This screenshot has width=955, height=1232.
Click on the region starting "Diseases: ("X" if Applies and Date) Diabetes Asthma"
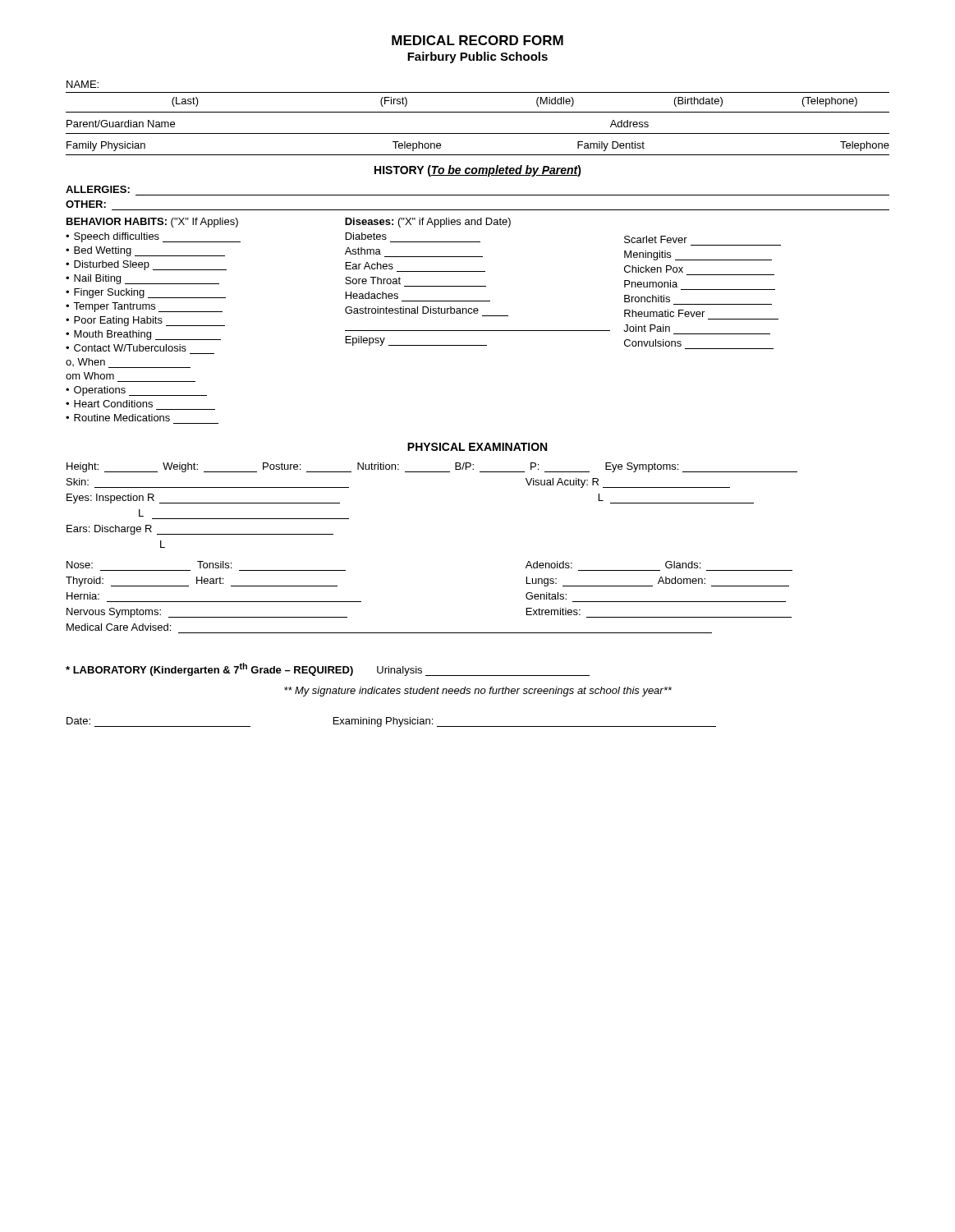[478, 281]
